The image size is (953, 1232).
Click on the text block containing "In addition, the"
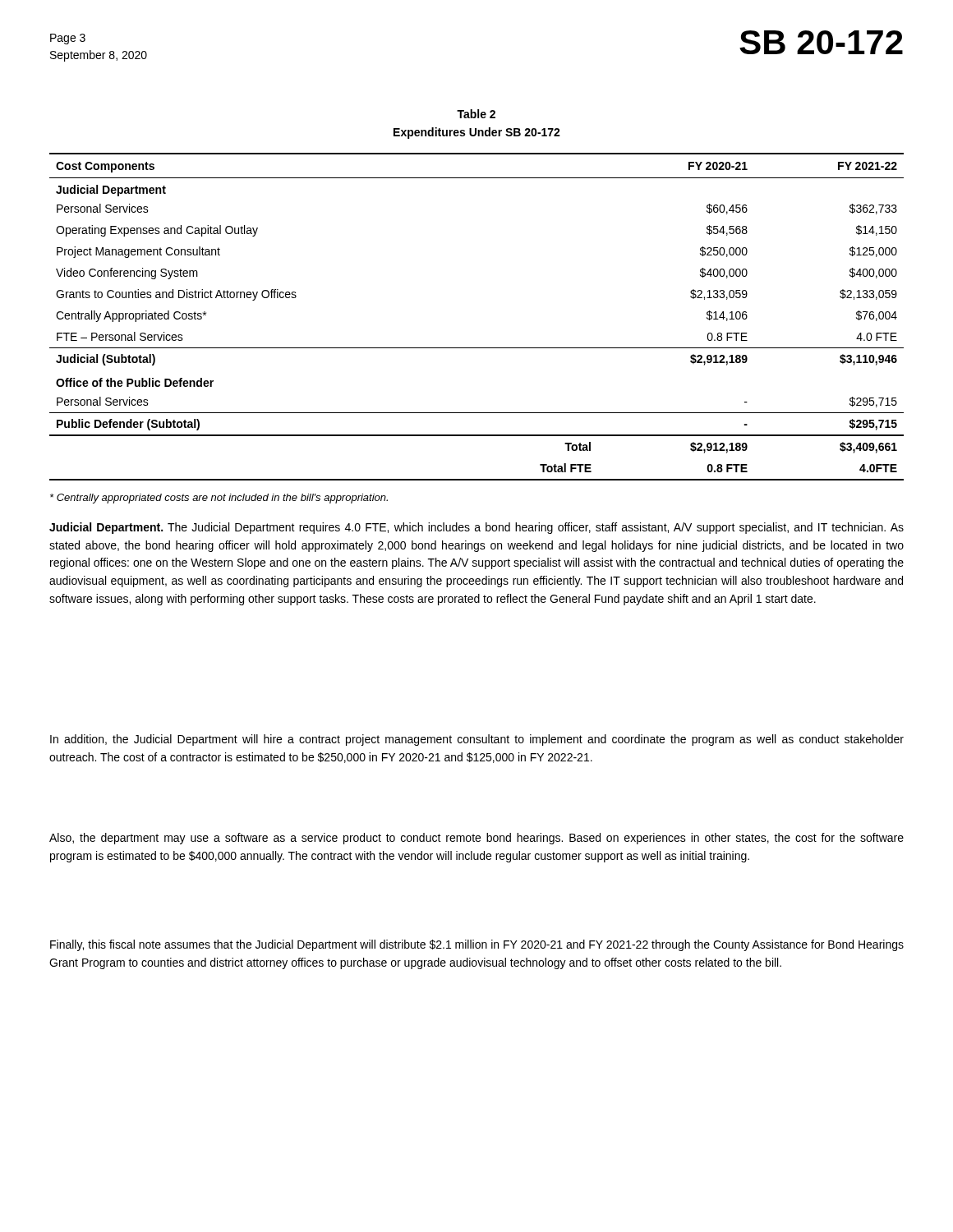[476, 749]
